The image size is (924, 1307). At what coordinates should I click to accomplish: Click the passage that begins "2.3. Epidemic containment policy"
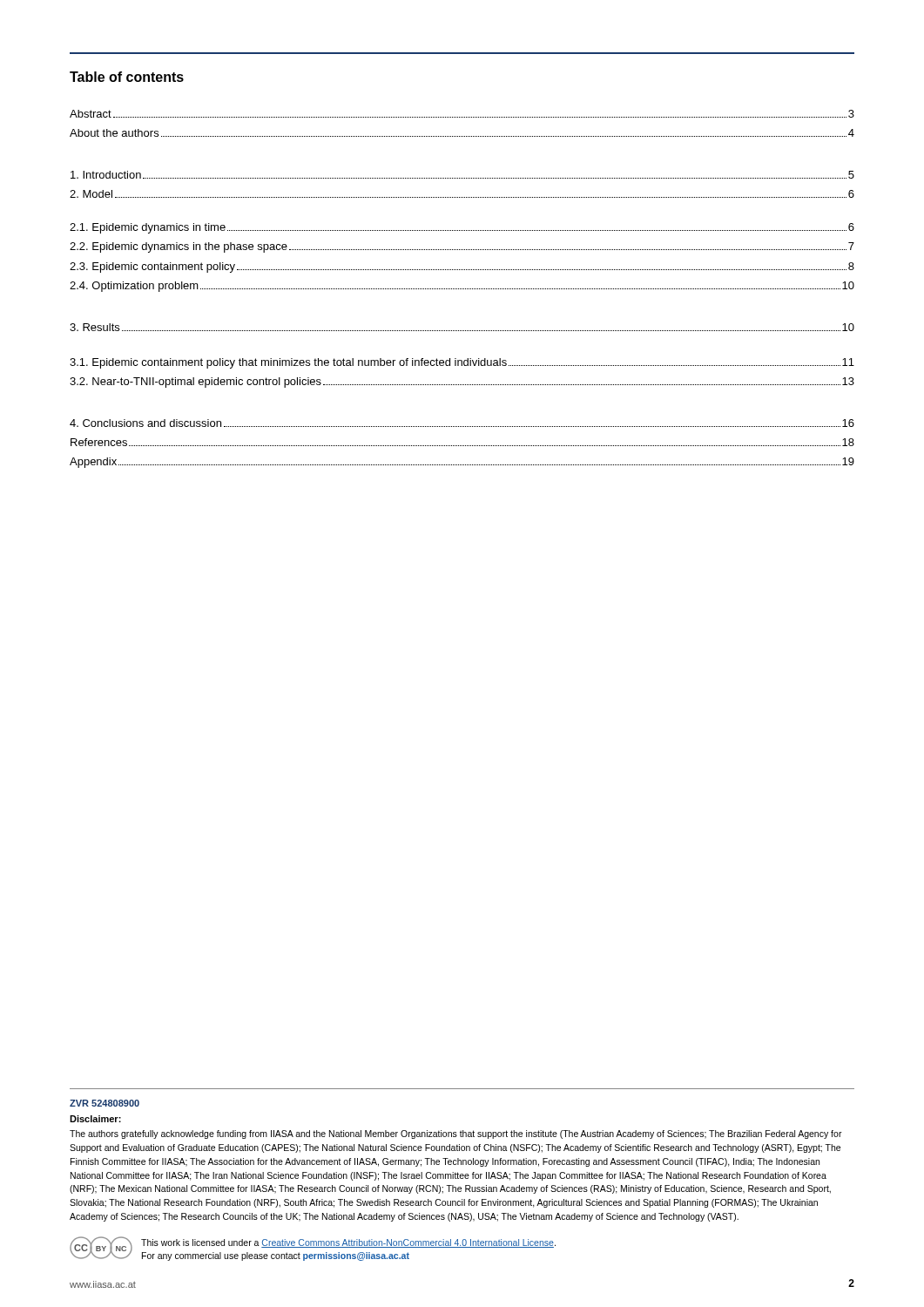462,266
